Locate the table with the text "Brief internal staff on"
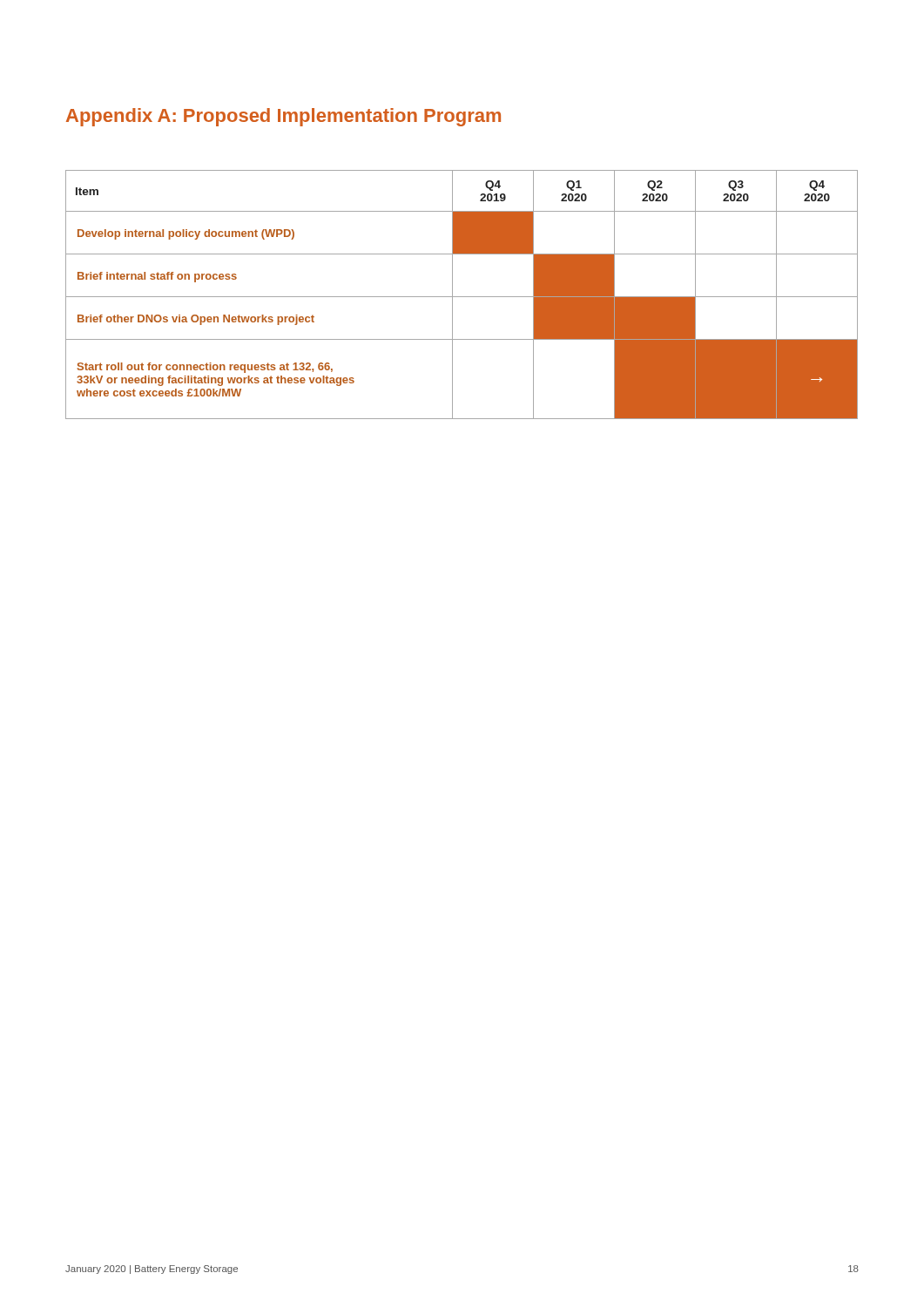924x1307 pixels. click(x=462, y=295)
